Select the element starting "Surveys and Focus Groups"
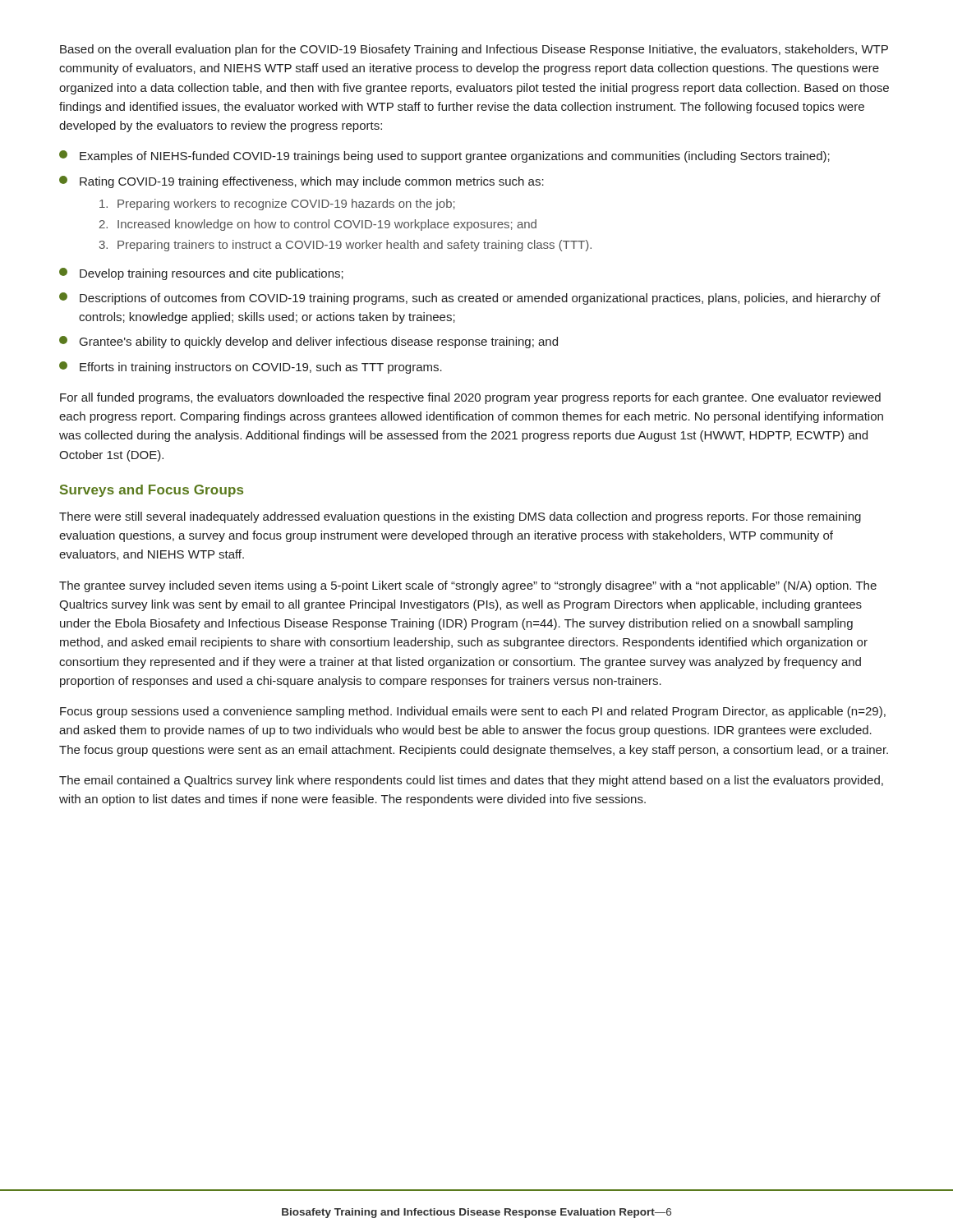The height and width of the screenshot is (1232, 953). (x=152, y=490)
